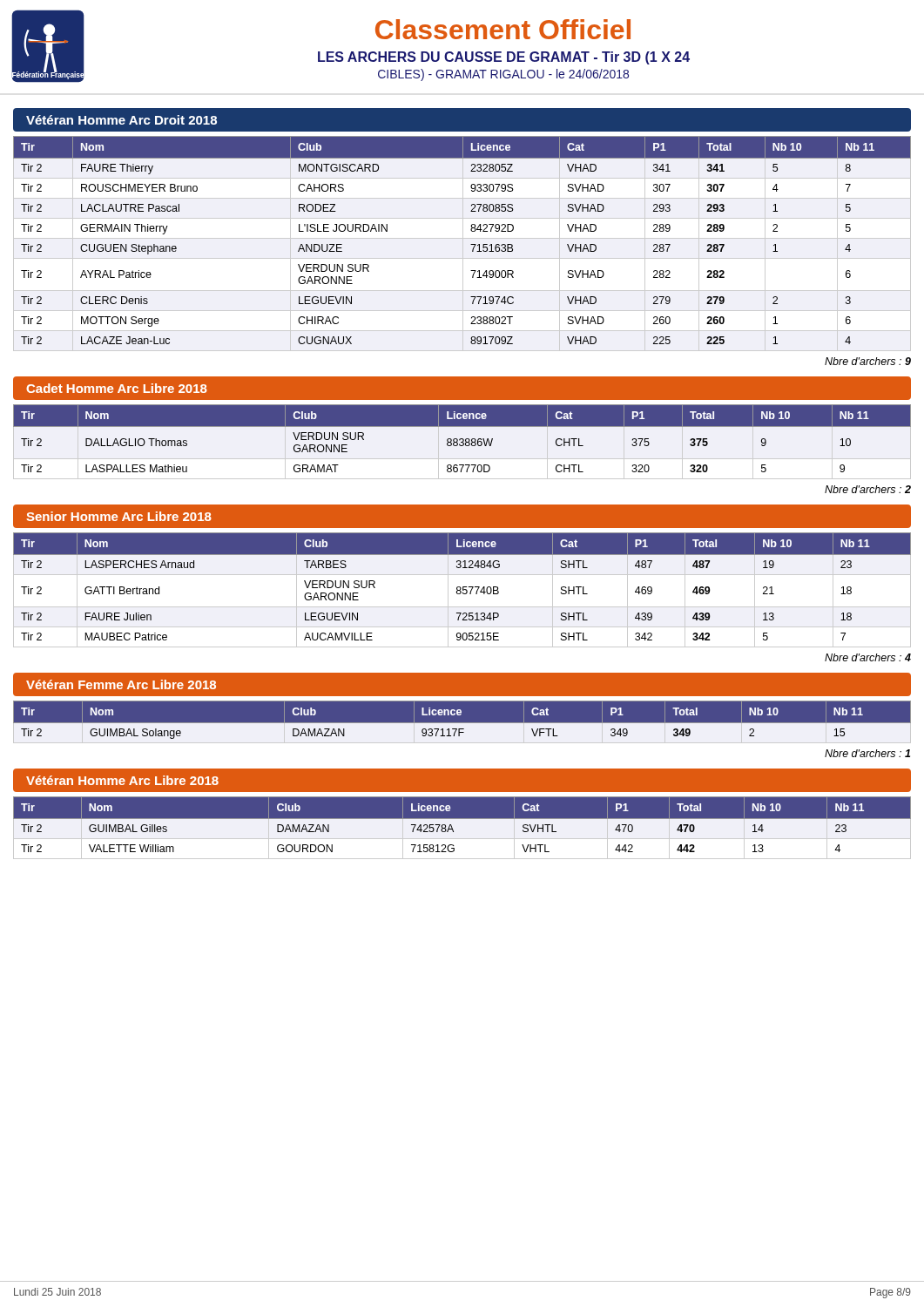Select the text starting "Cadet Homme Arc Libre 2018"

pos(117,388)
